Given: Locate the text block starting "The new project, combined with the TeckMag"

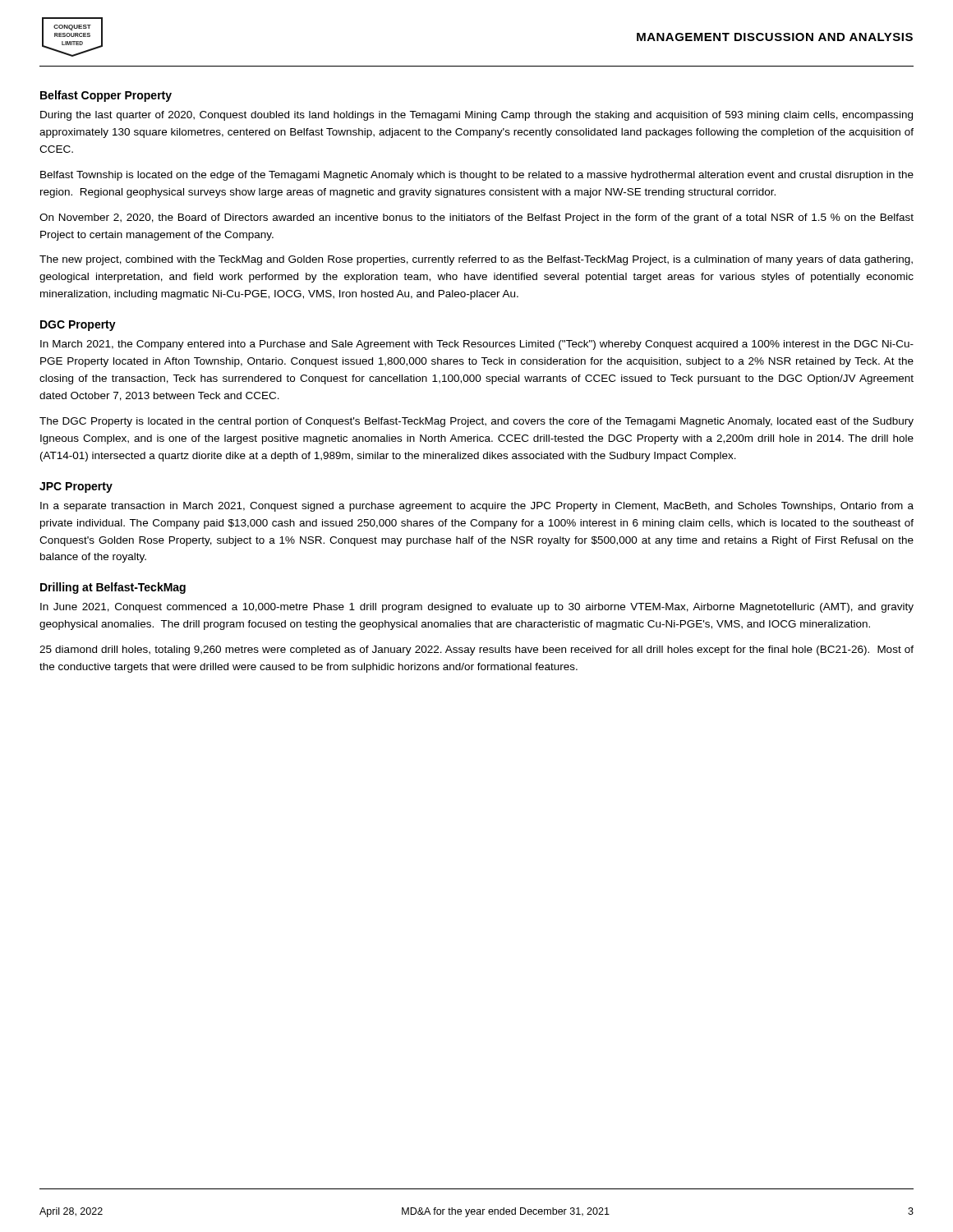Looking at the screenshot, I should tap(476, 277).
